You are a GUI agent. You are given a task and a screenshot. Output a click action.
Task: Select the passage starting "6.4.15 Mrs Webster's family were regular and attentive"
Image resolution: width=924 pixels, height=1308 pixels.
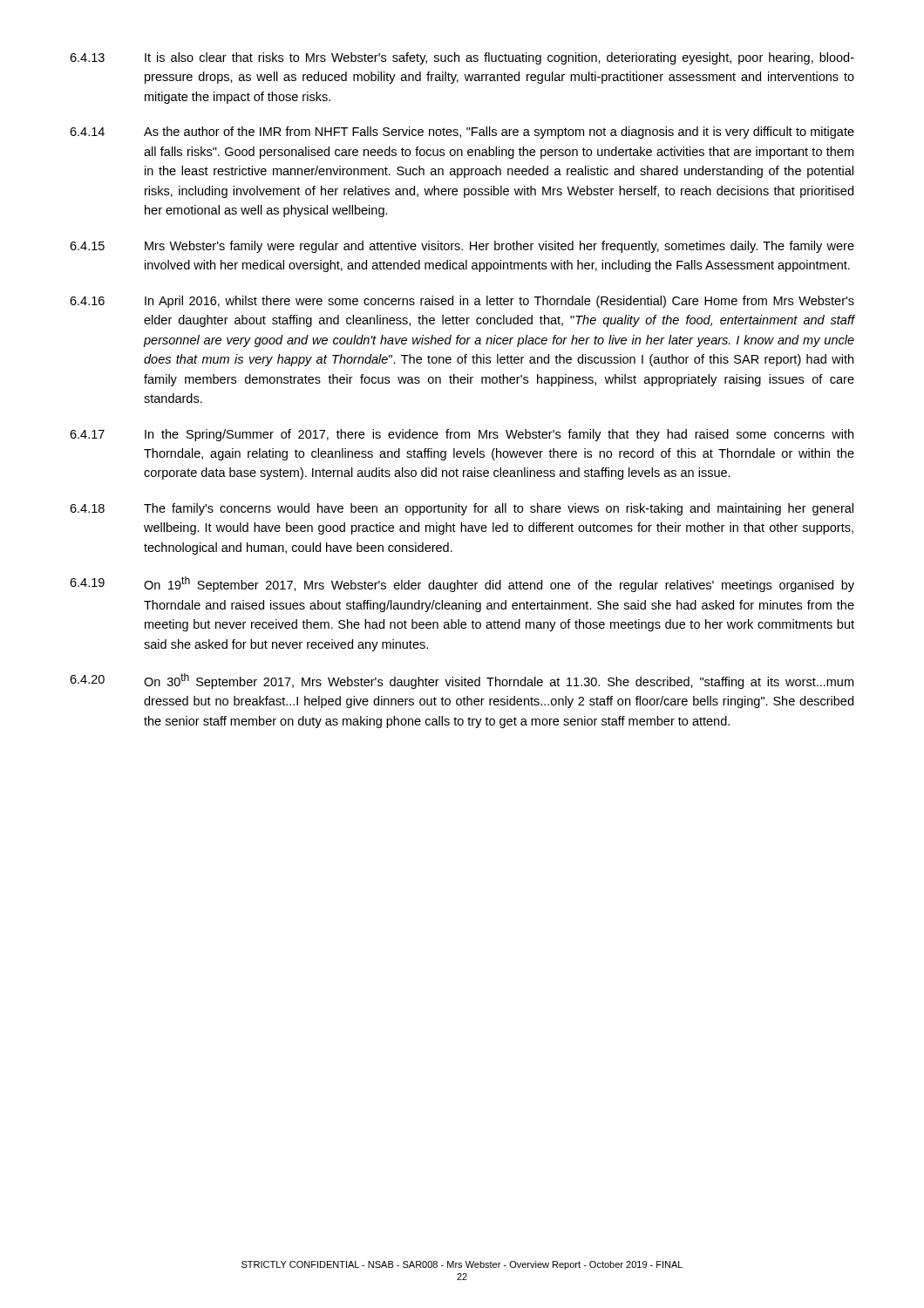[462, 256]
